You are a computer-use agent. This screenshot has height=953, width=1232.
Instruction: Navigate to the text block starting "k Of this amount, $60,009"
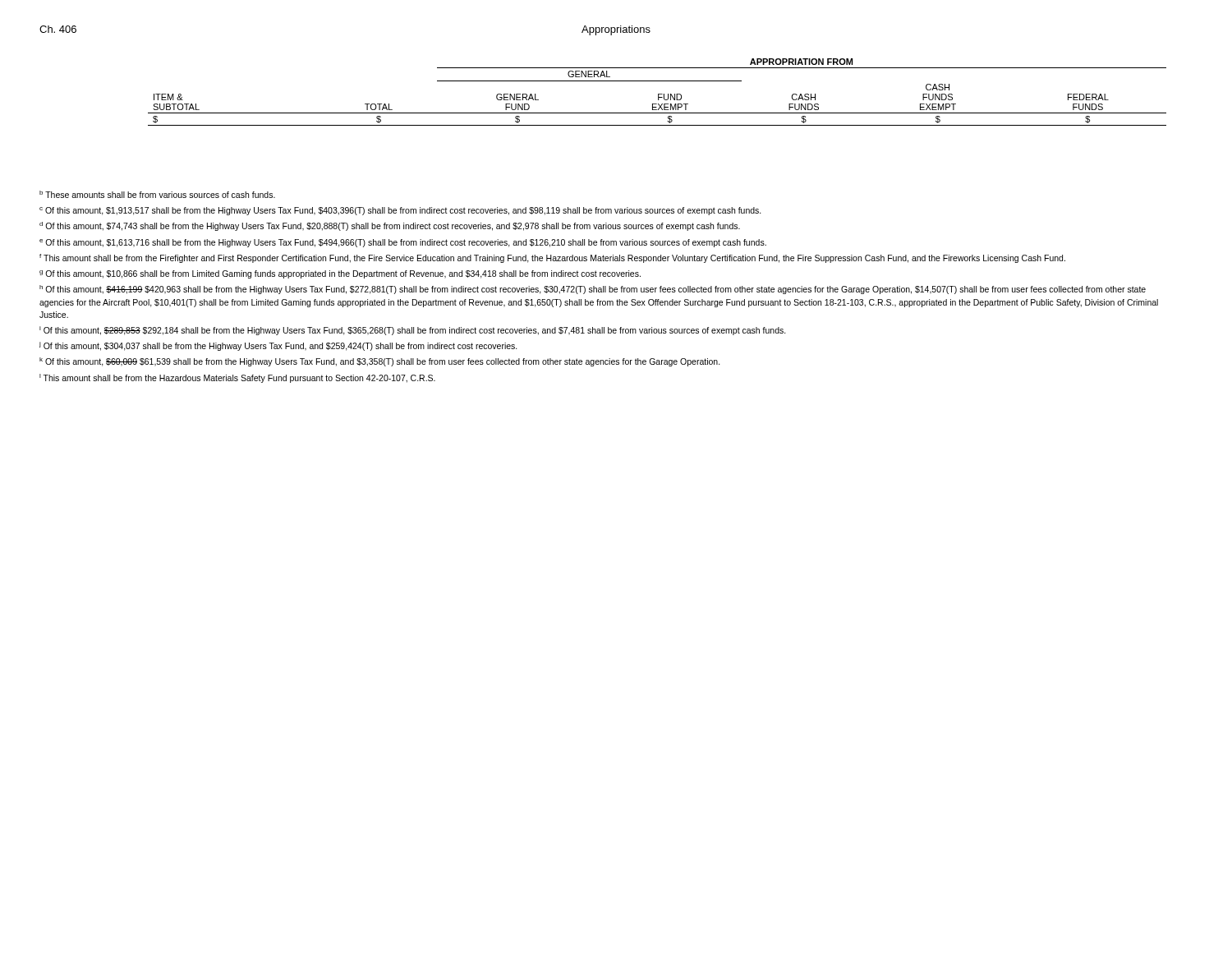[380, 361]
